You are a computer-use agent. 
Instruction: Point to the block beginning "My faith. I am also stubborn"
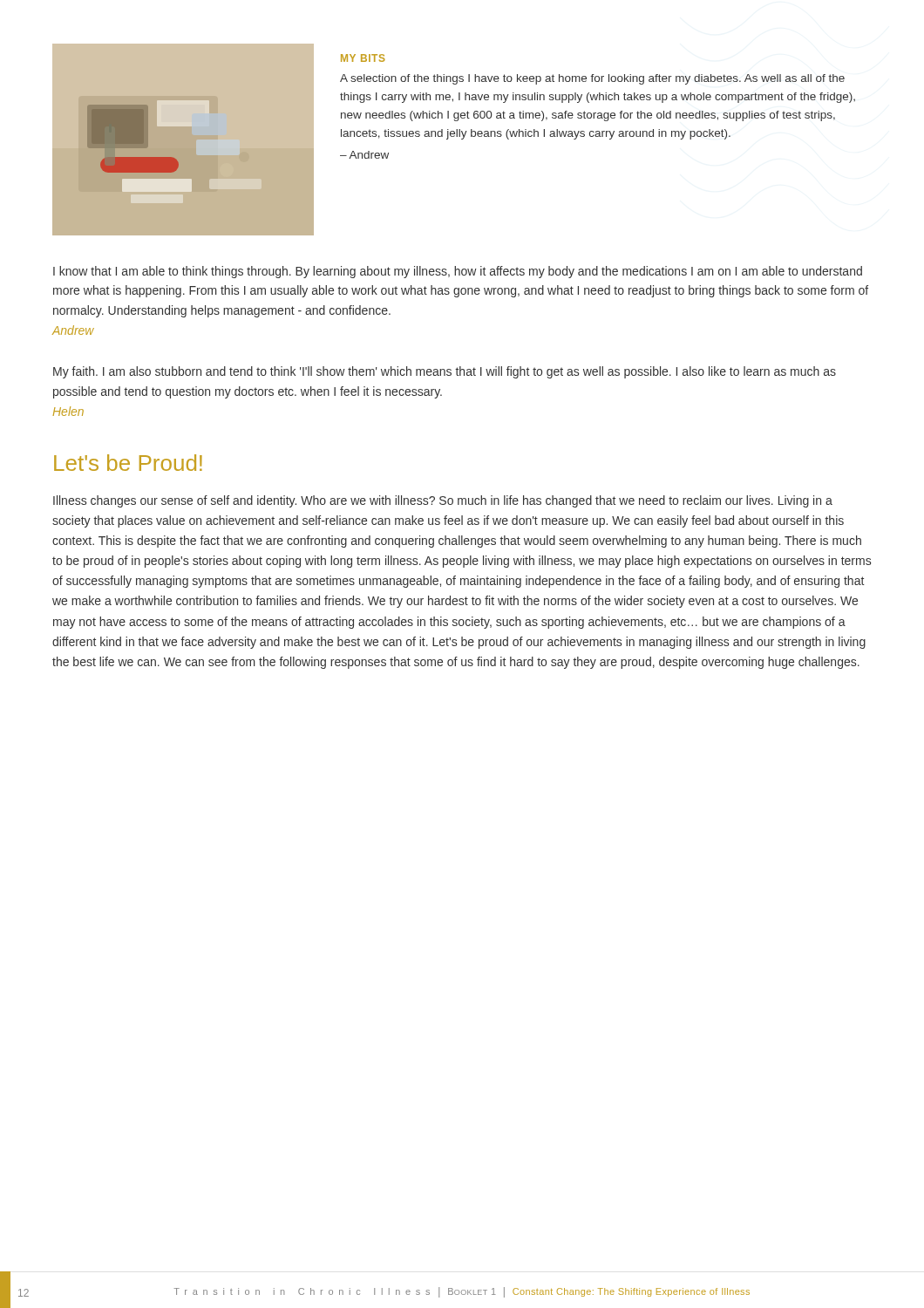click(x=445, y=372)
